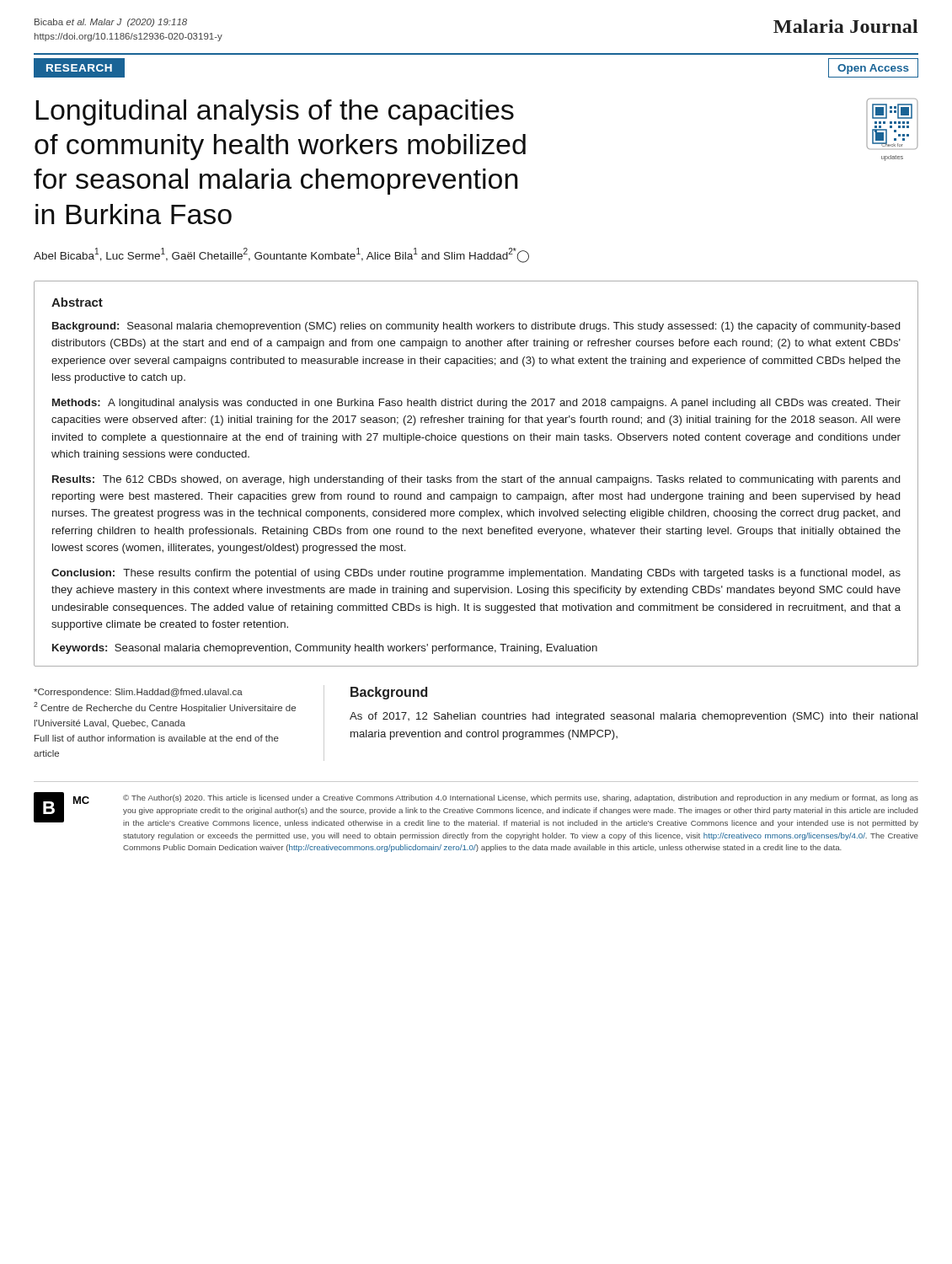952x1264 pixels.
Task: Click on the text block that reads "As of 2017, 12 Sahelian countries"
Action: [634, 724]
